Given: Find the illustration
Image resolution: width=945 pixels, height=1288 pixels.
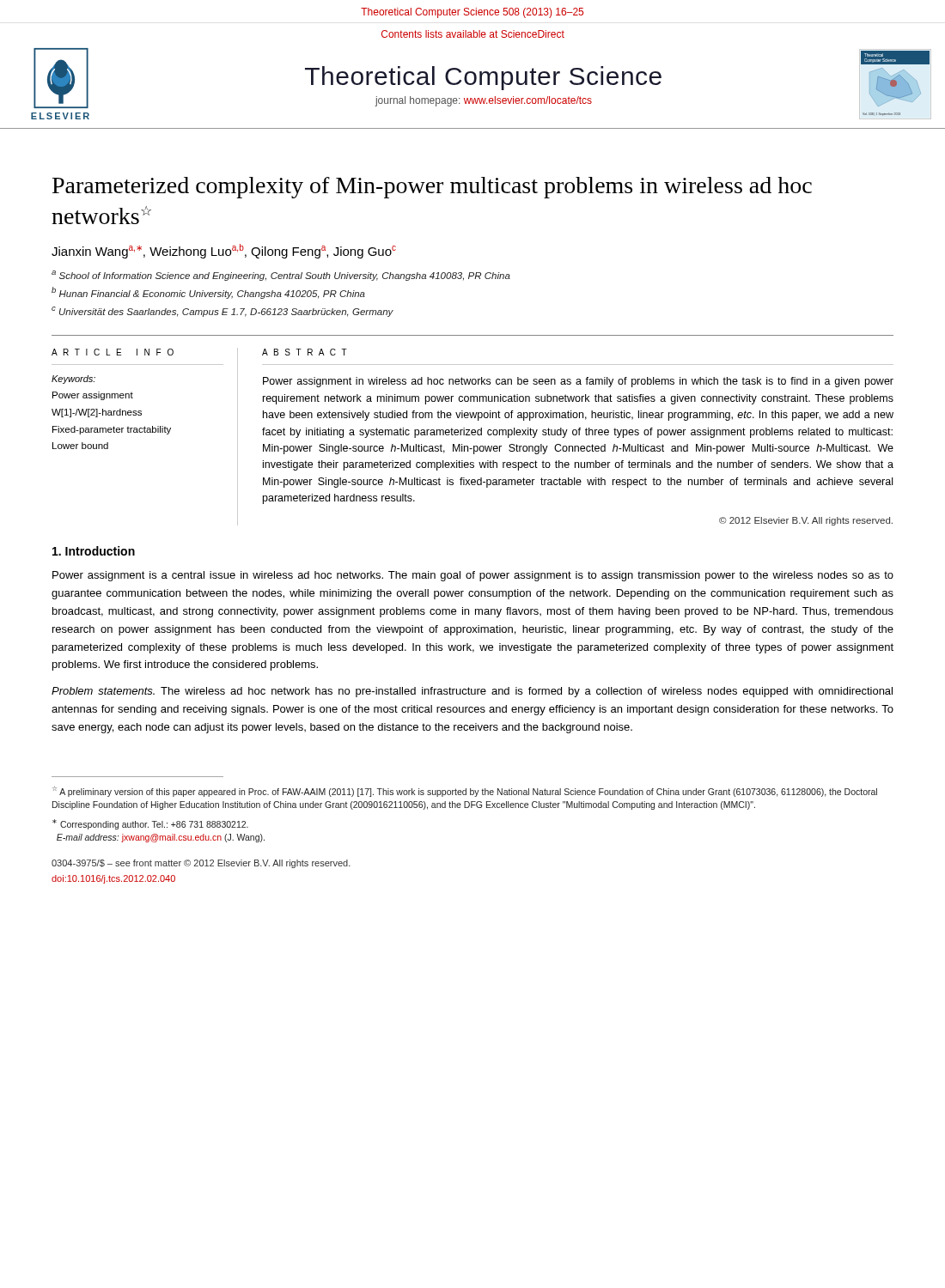Looking at the screenshot, I should [895, 84].
